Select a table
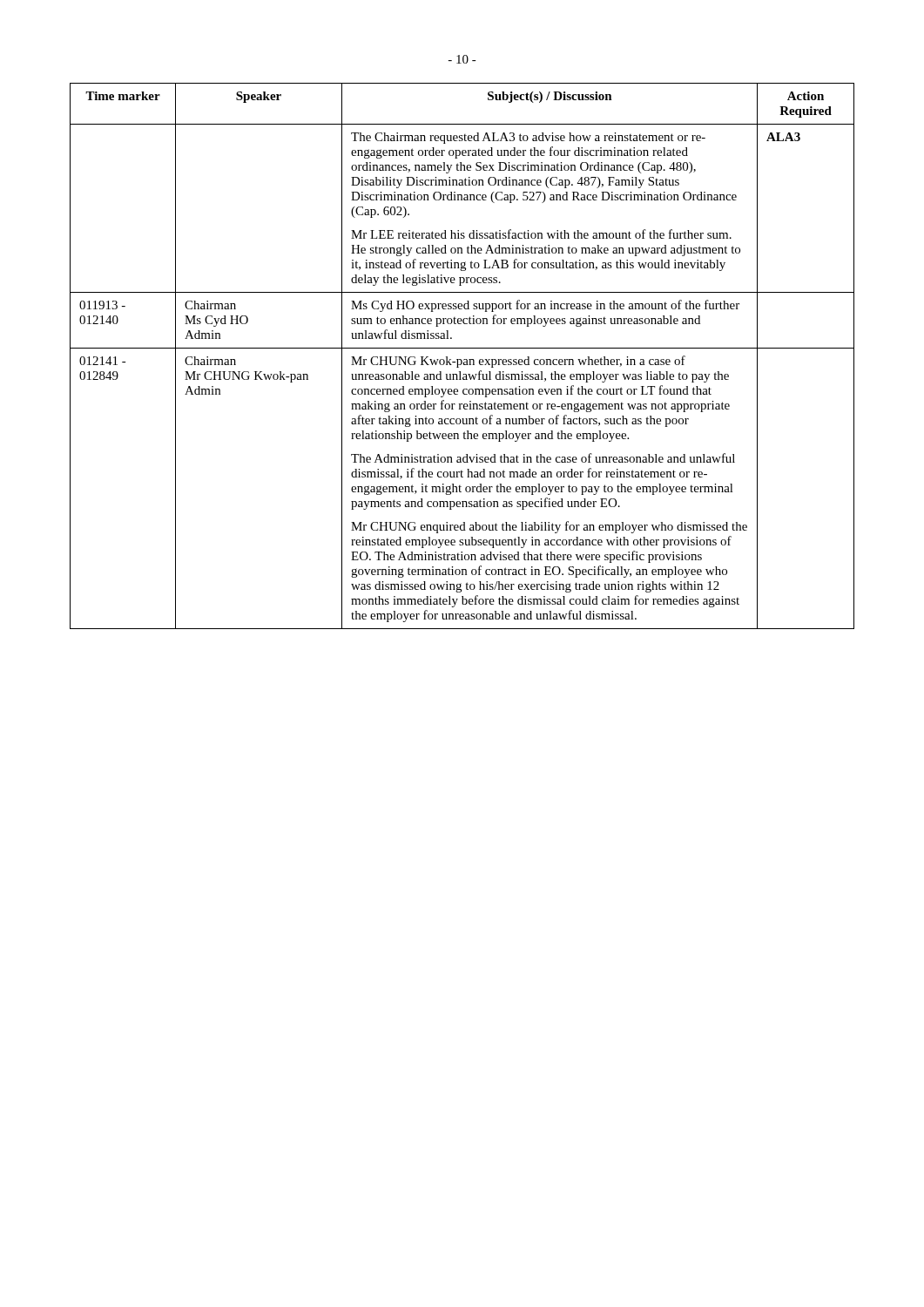This screenshot has width=924, height=1307. click(462, 356)
